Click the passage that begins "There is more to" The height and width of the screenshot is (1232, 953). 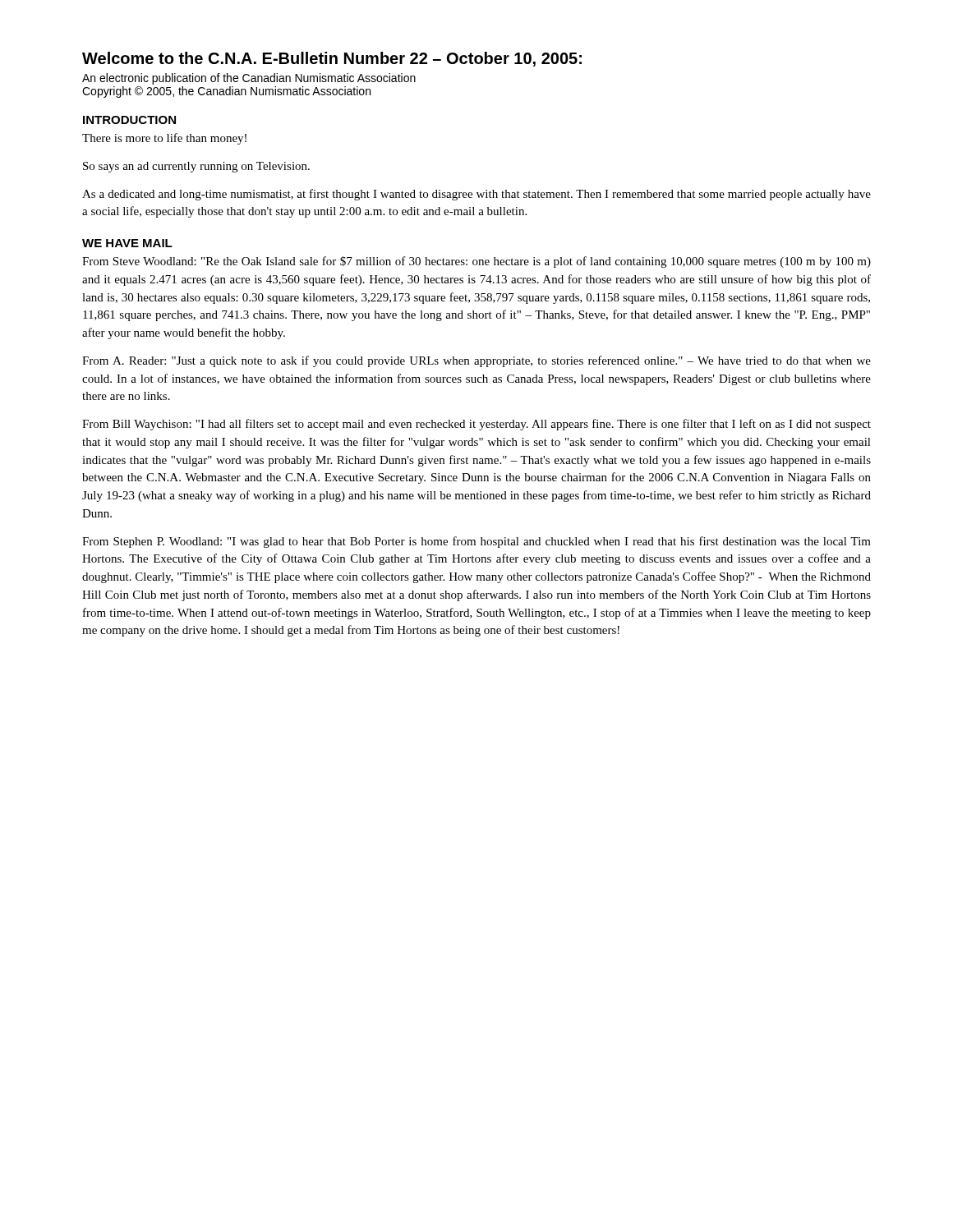coord(165,138)
